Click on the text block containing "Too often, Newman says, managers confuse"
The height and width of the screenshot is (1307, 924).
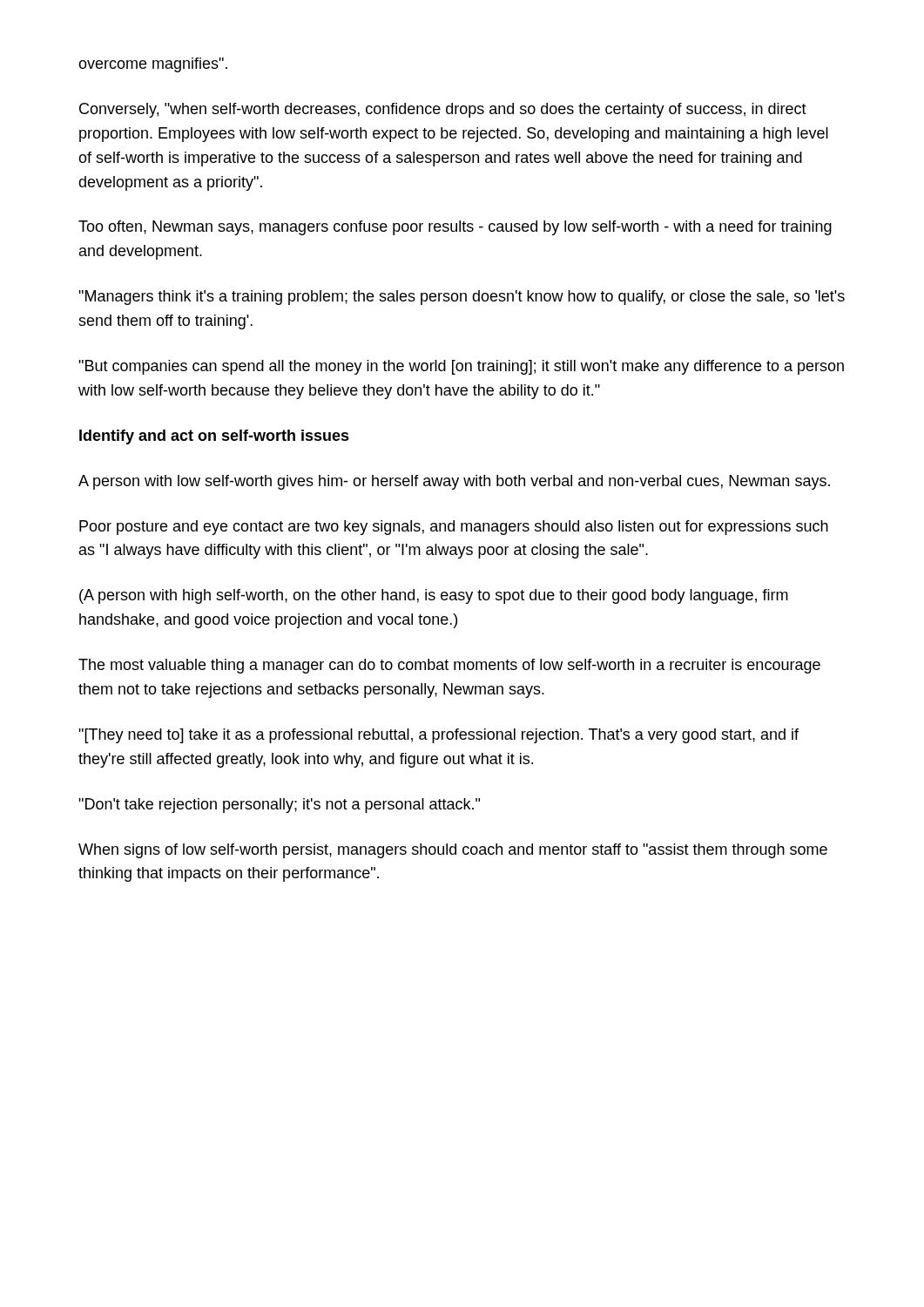455,239
